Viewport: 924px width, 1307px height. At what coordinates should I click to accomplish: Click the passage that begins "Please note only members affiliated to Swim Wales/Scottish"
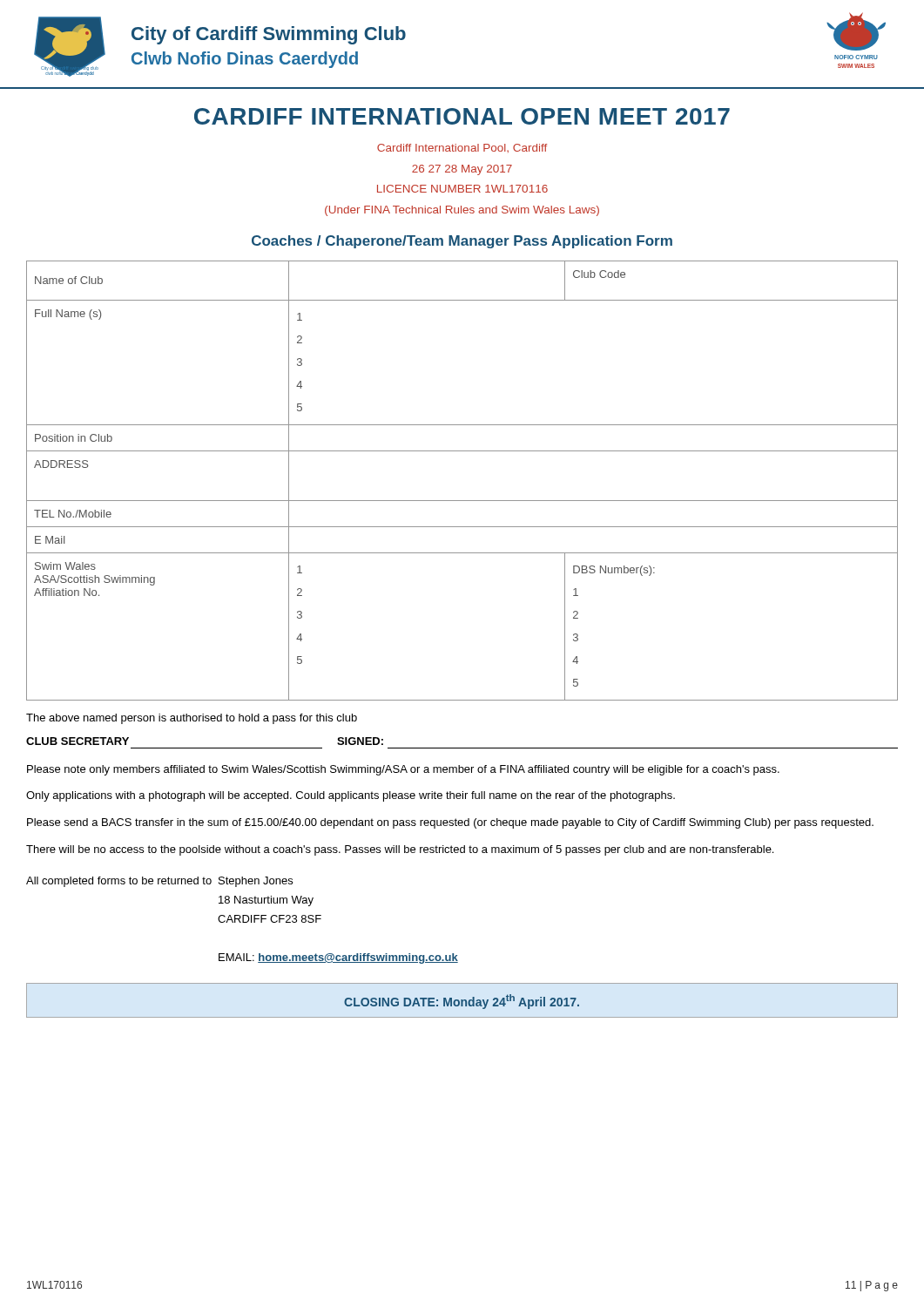(x=462, y=810)
